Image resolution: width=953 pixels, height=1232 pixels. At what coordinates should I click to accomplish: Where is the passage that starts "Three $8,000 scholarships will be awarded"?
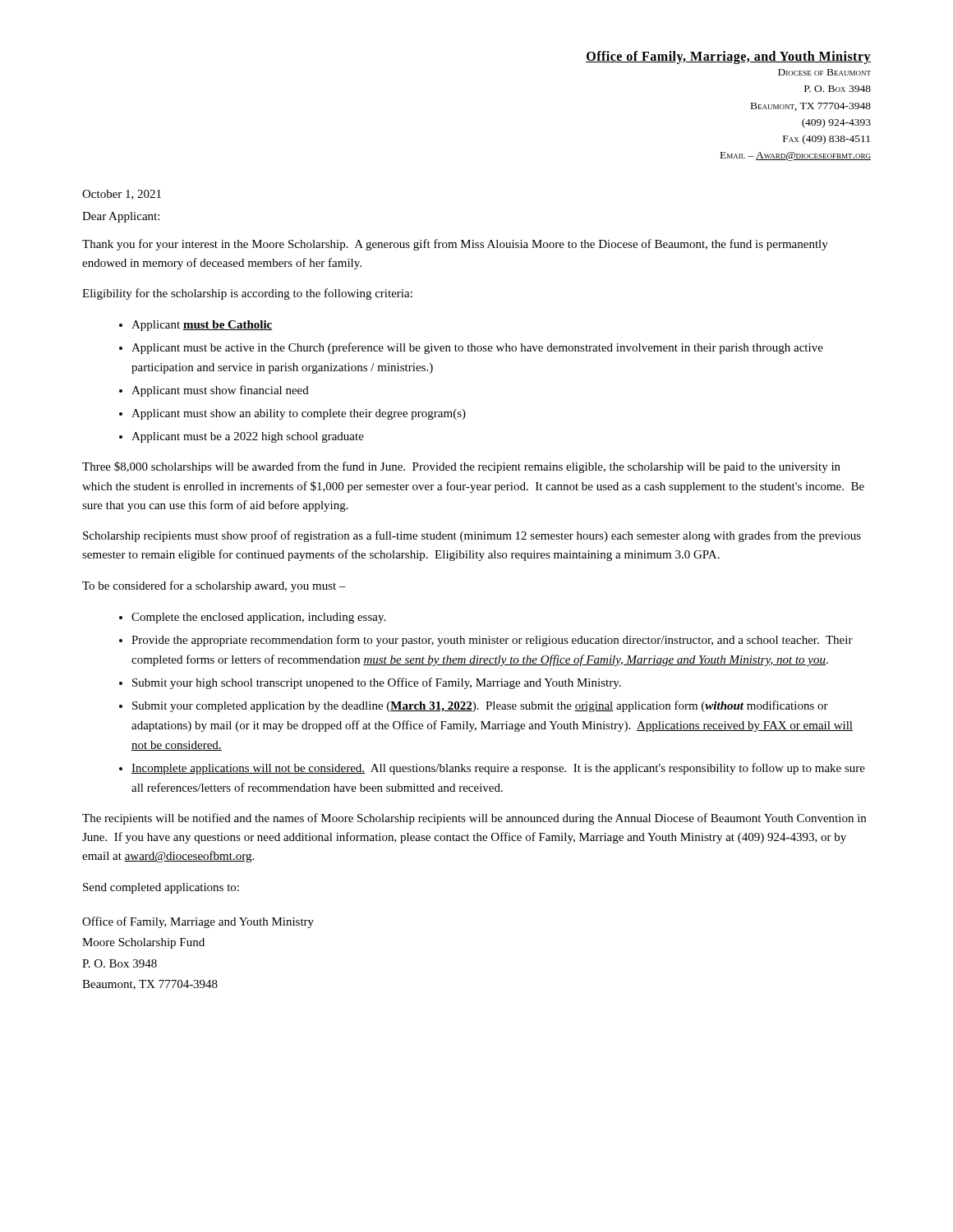pyautogui.click(x=473, y=486)
